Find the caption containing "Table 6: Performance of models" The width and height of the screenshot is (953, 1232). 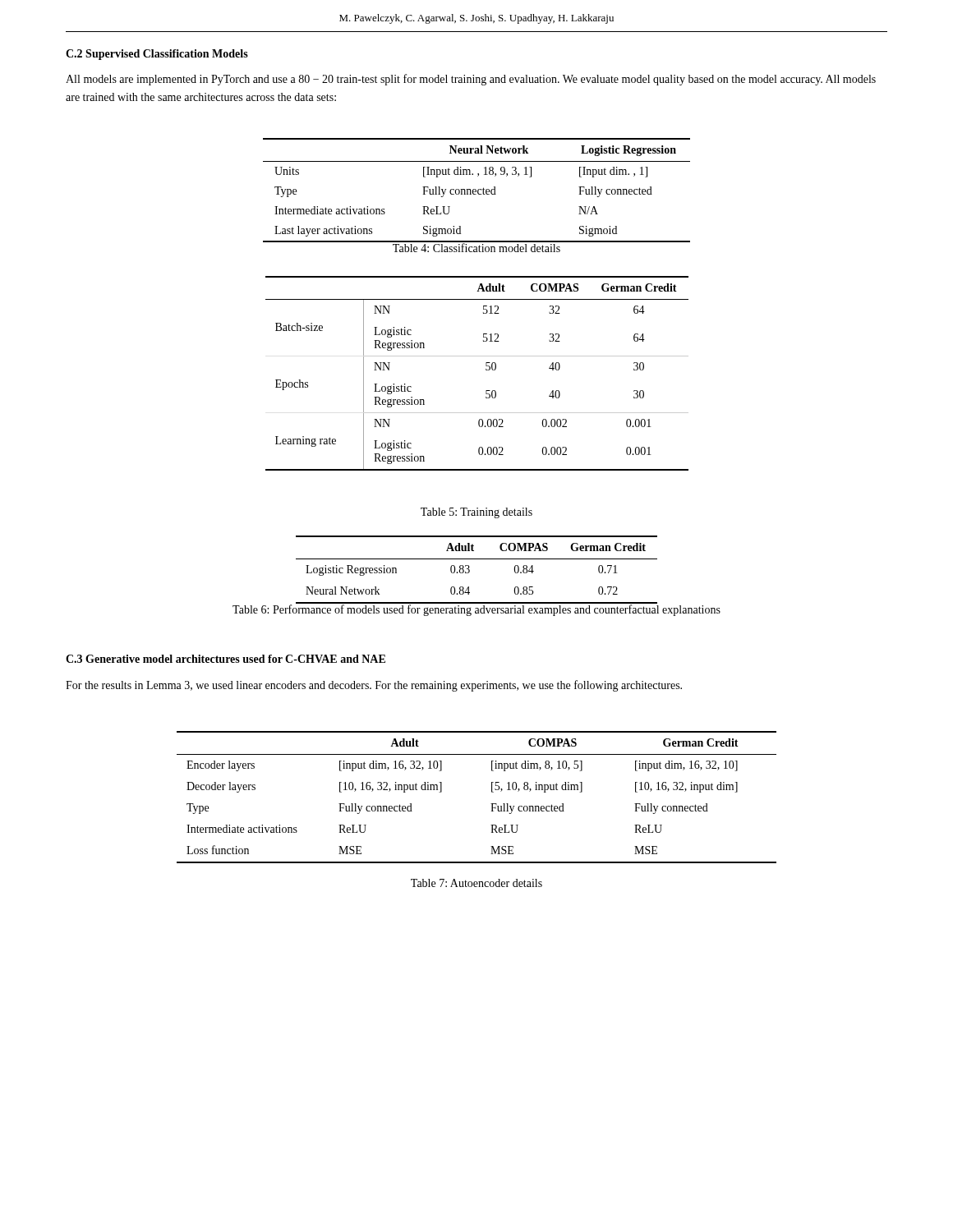476,610
